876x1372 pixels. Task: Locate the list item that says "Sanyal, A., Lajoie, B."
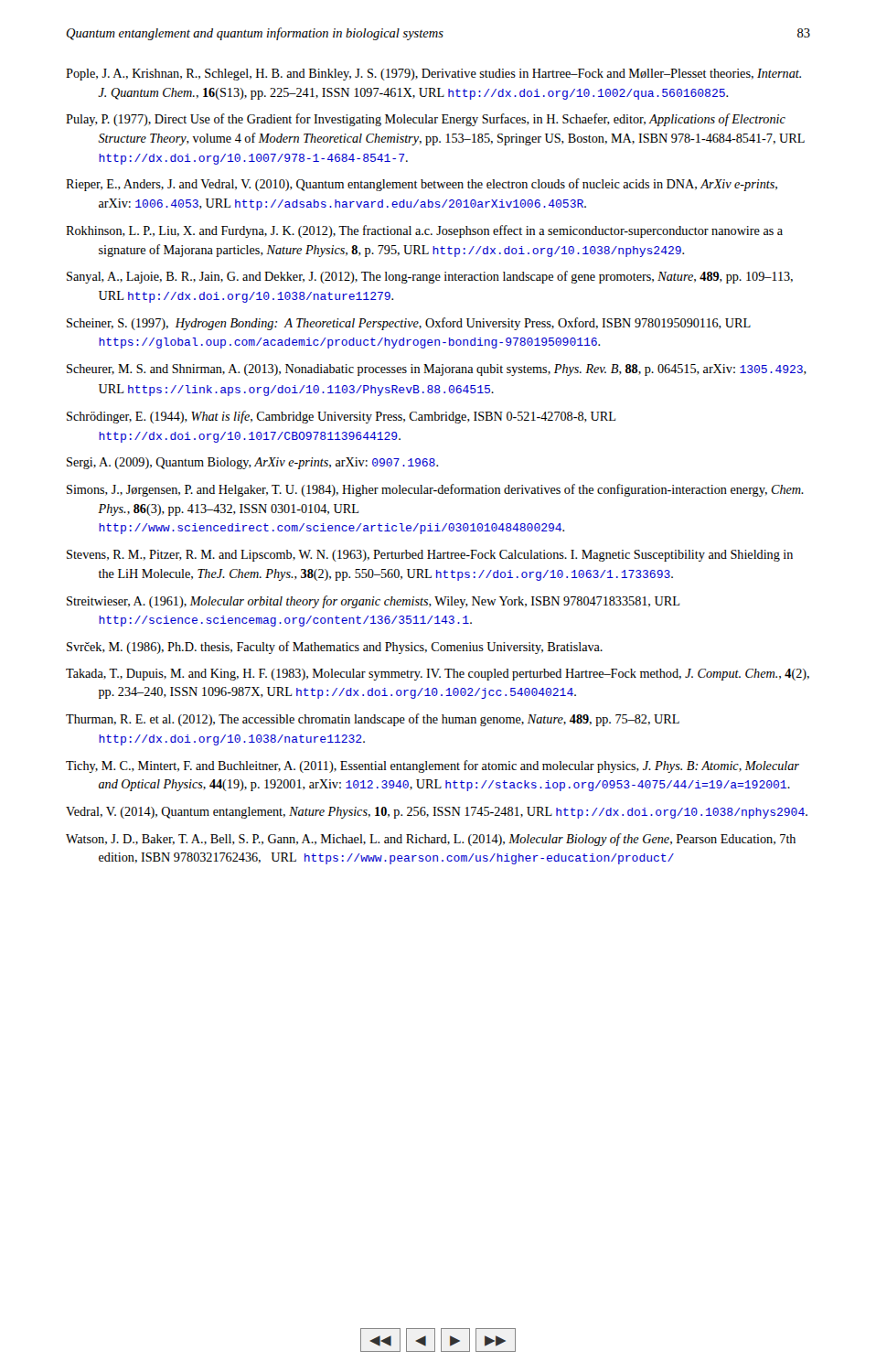point(430,286)
